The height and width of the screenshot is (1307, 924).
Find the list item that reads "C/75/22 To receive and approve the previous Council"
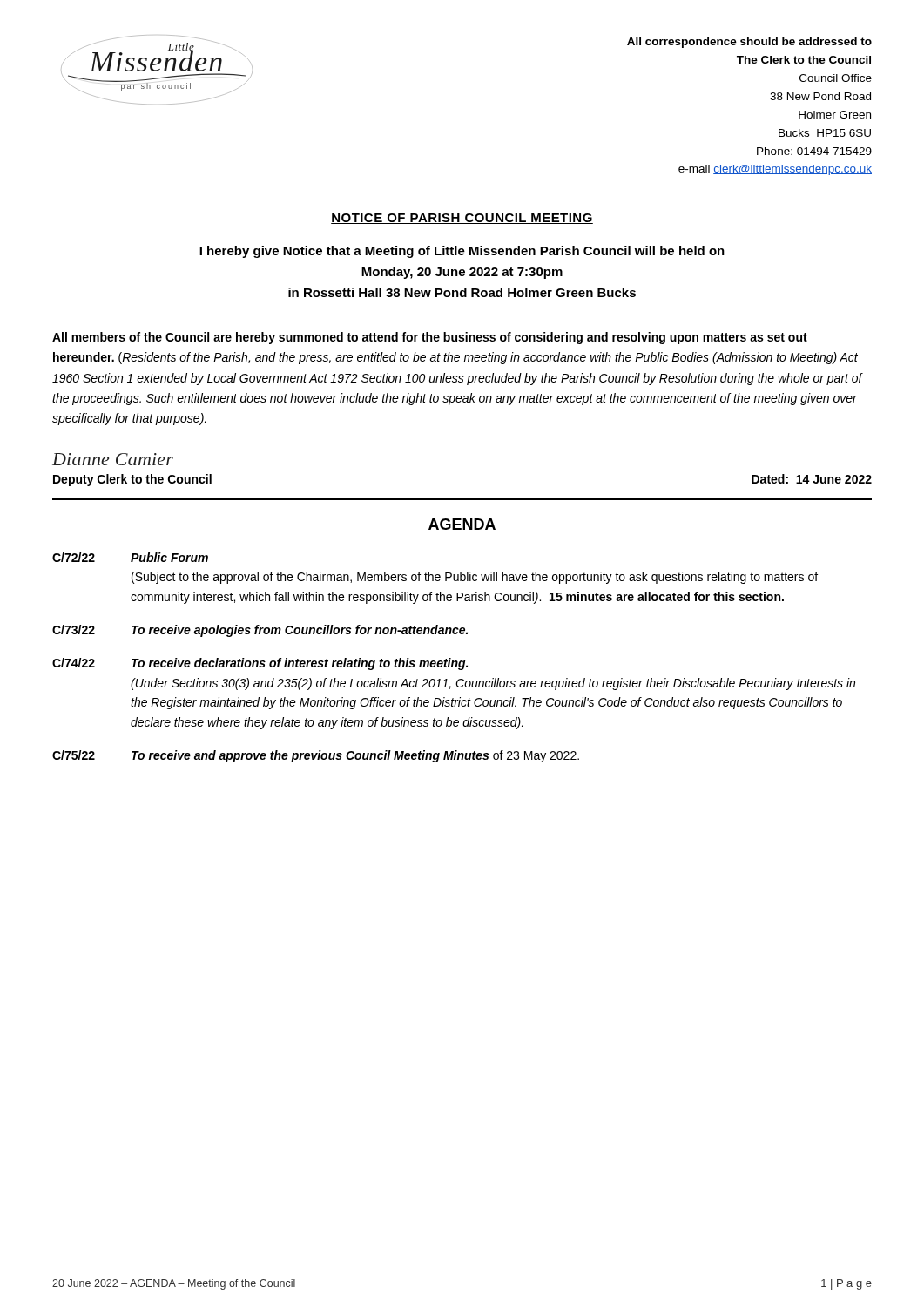tap(462, 756)
